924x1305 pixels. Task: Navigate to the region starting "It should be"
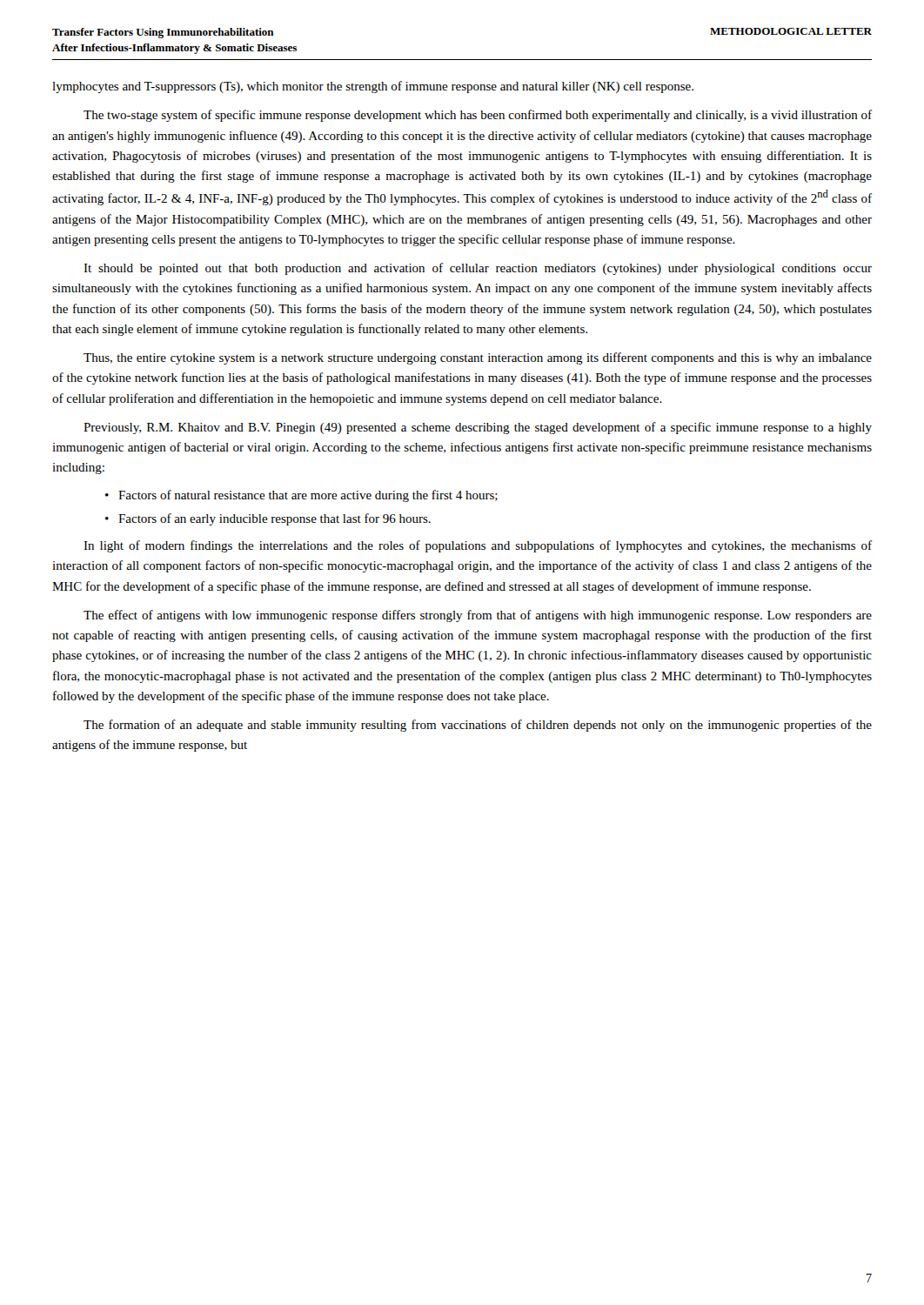click(x=462, y=298)
